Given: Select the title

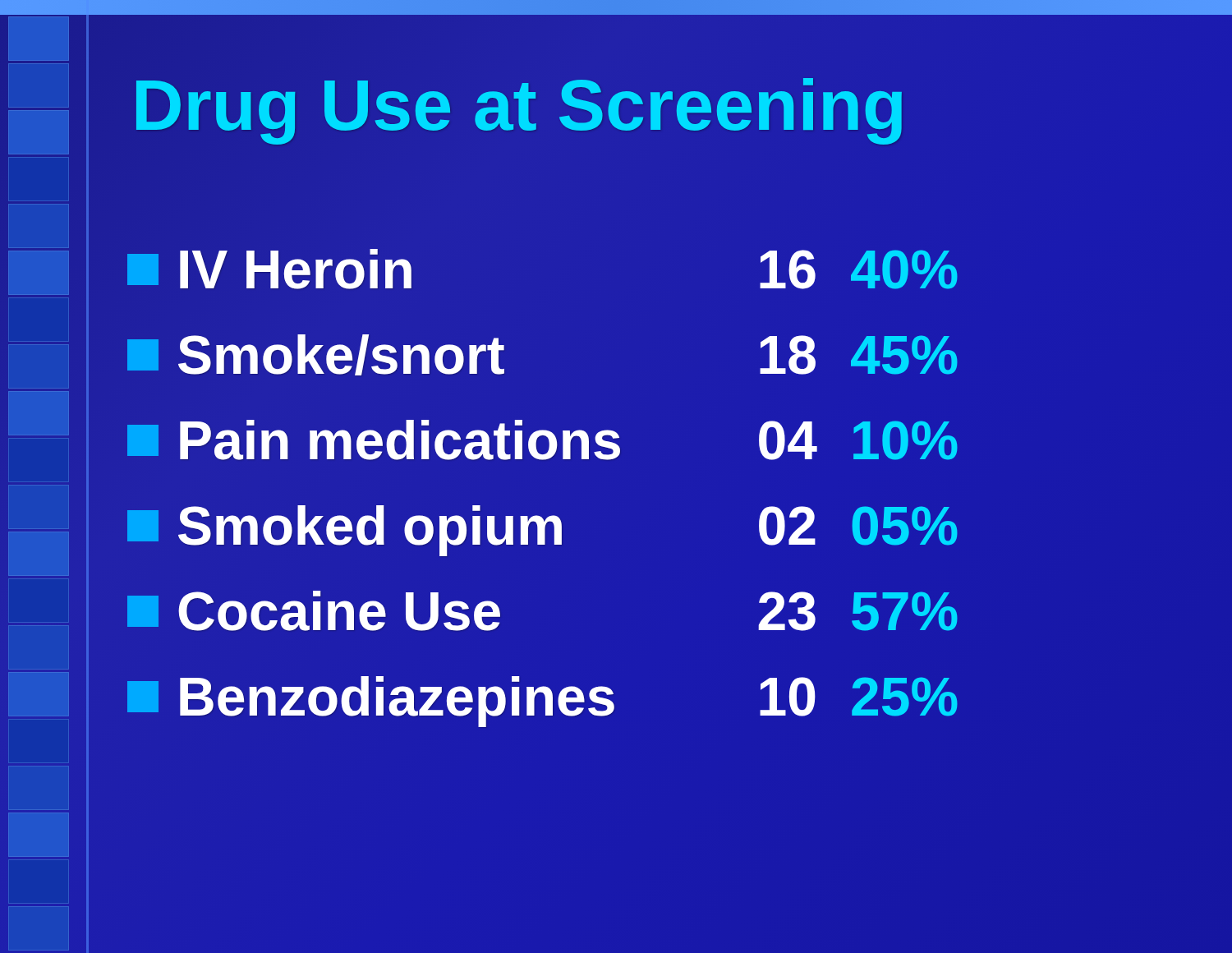Looking at the screenshot, I should (519, 105).
